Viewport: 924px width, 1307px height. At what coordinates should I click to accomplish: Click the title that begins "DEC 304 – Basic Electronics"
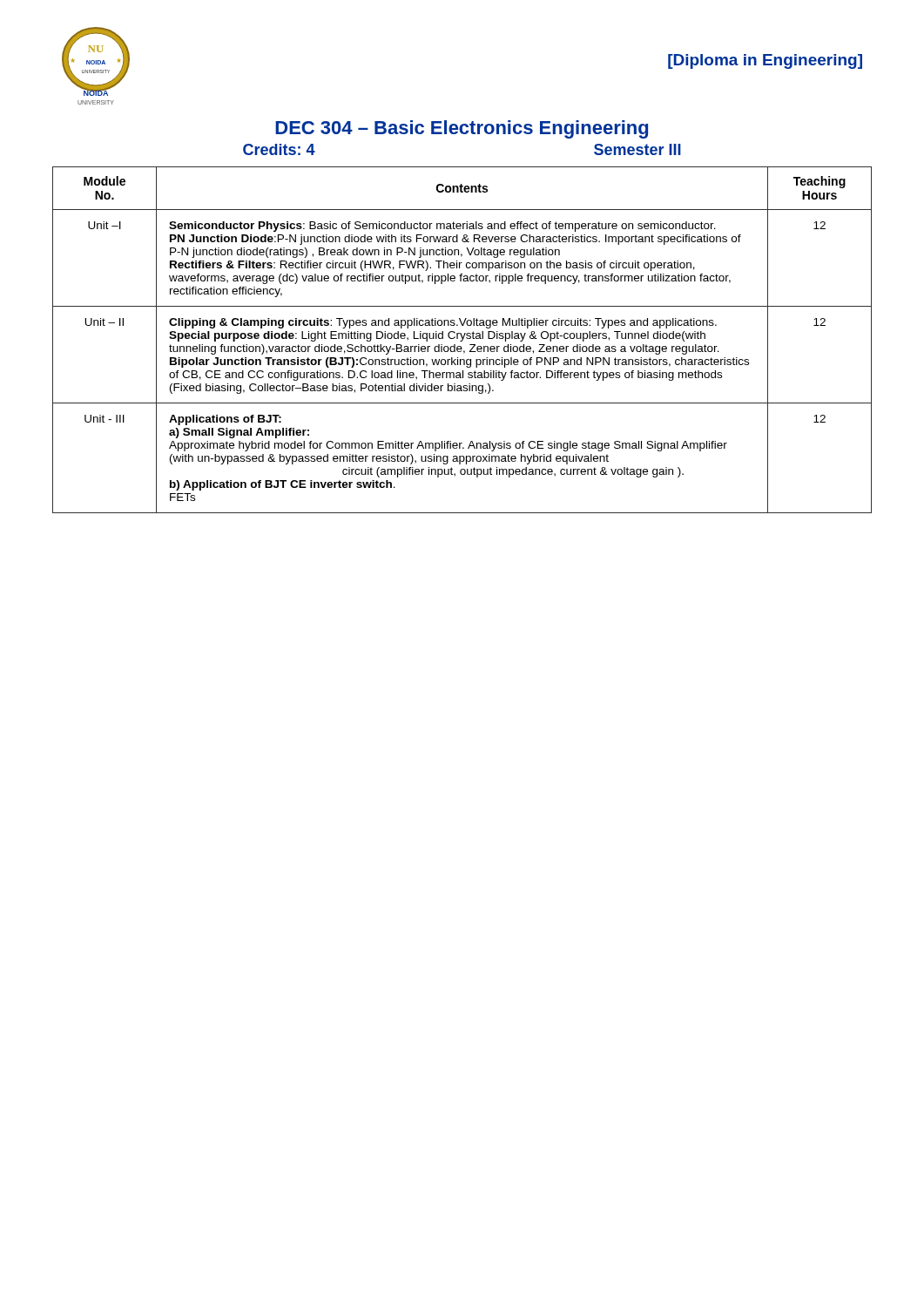[462, 128]
